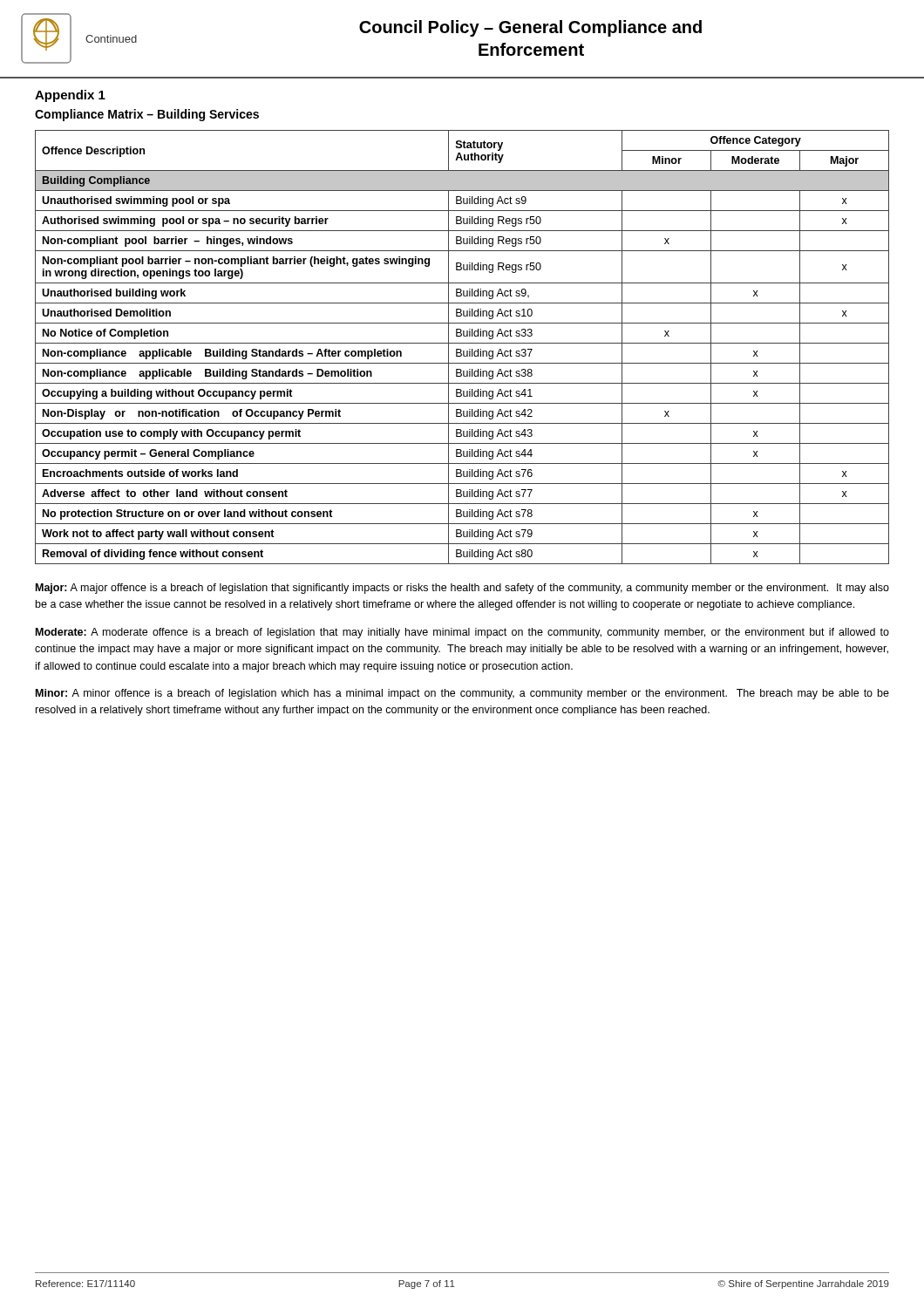Point to the block beginning "Major: A major offence is a breach"

[x=462, y=596]
